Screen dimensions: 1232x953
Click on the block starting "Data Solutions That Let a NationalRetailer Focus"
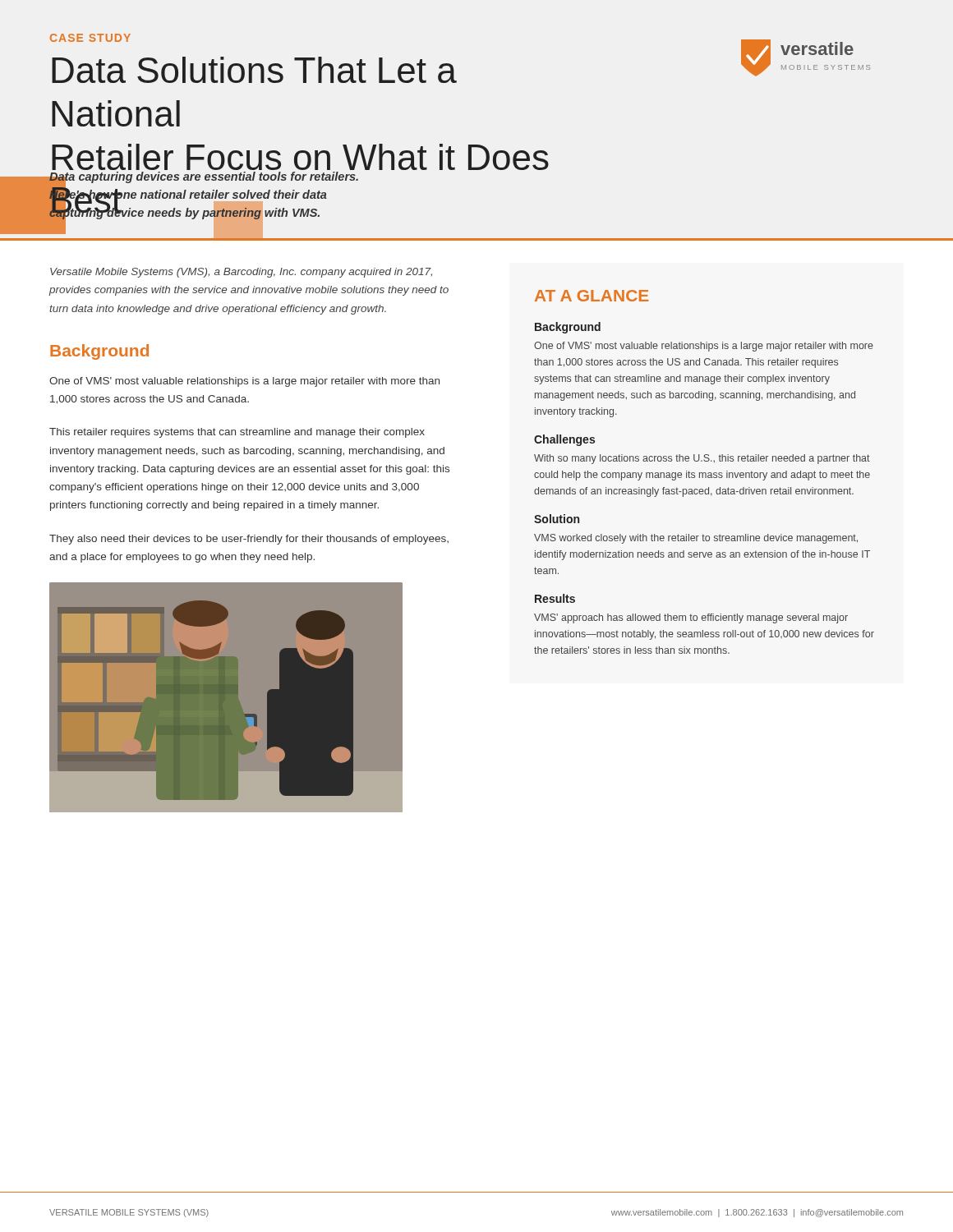(x=299, y=135)
